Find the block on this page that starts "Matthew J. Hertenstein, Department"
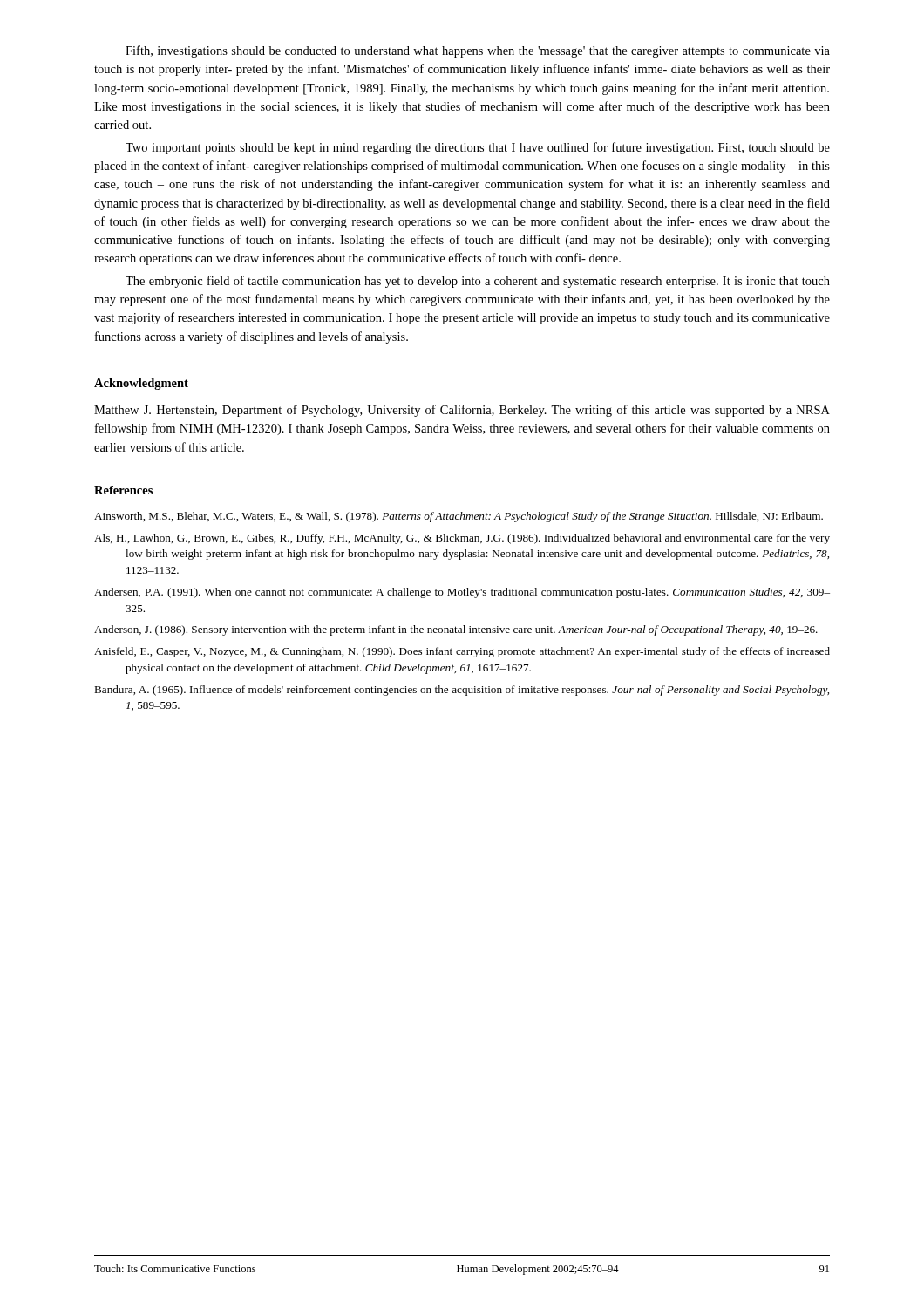 click(x=462, y=428)
